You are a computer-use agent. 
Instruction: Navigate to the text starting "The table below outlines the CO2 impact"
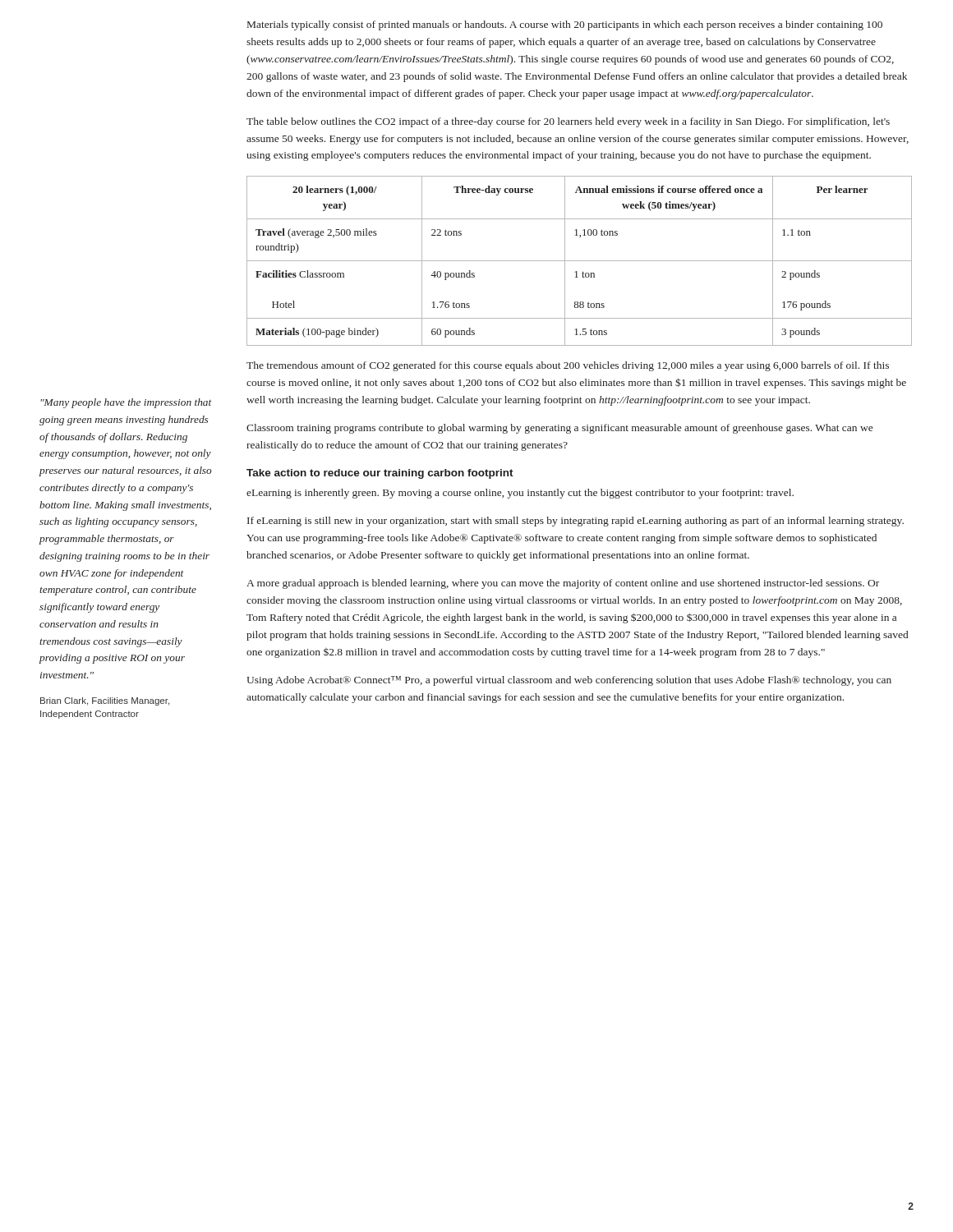click(579, 139)
